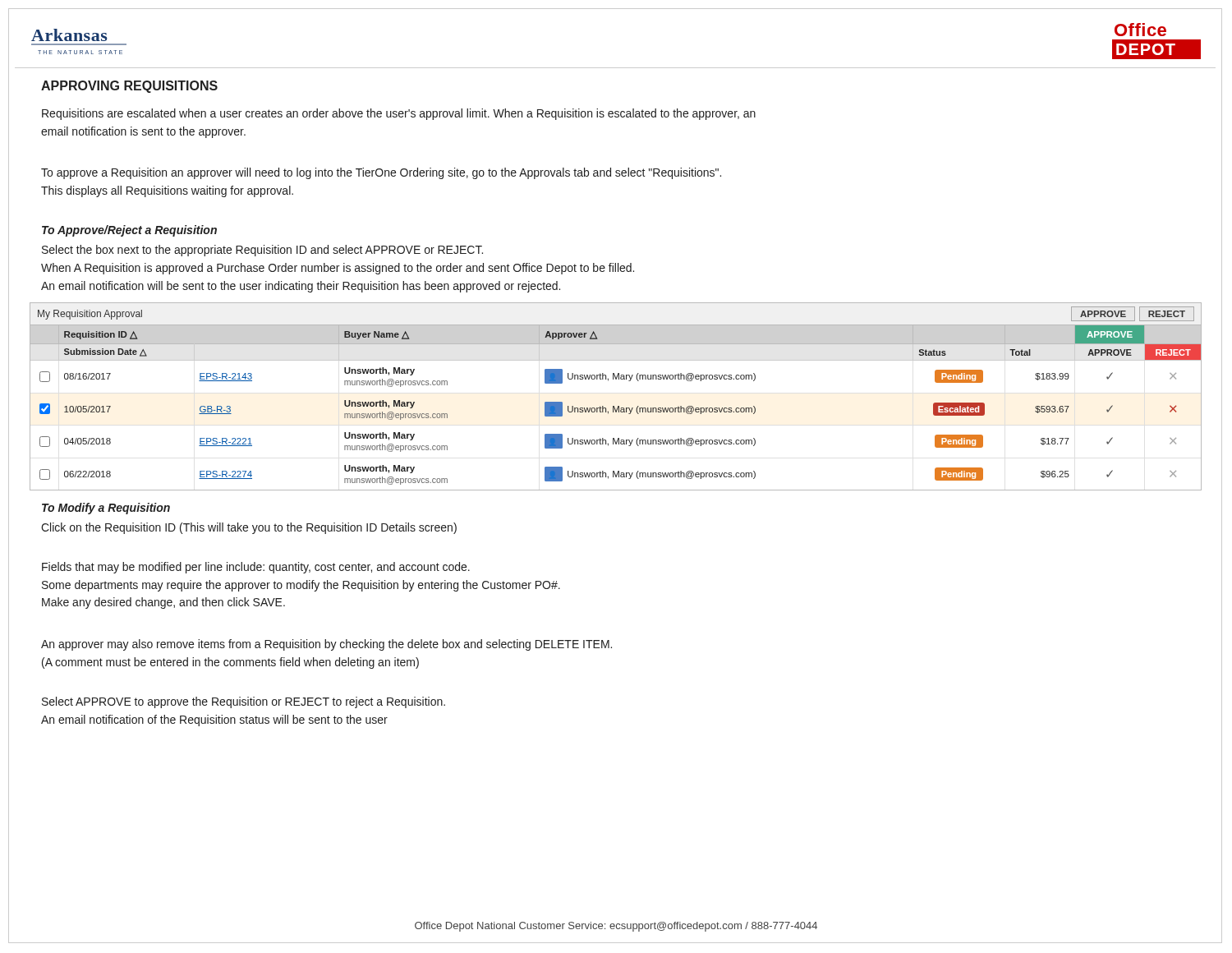Click on the passage starting "An approver may also remove items from"
1232x953 pixels.
pos(327,653)
